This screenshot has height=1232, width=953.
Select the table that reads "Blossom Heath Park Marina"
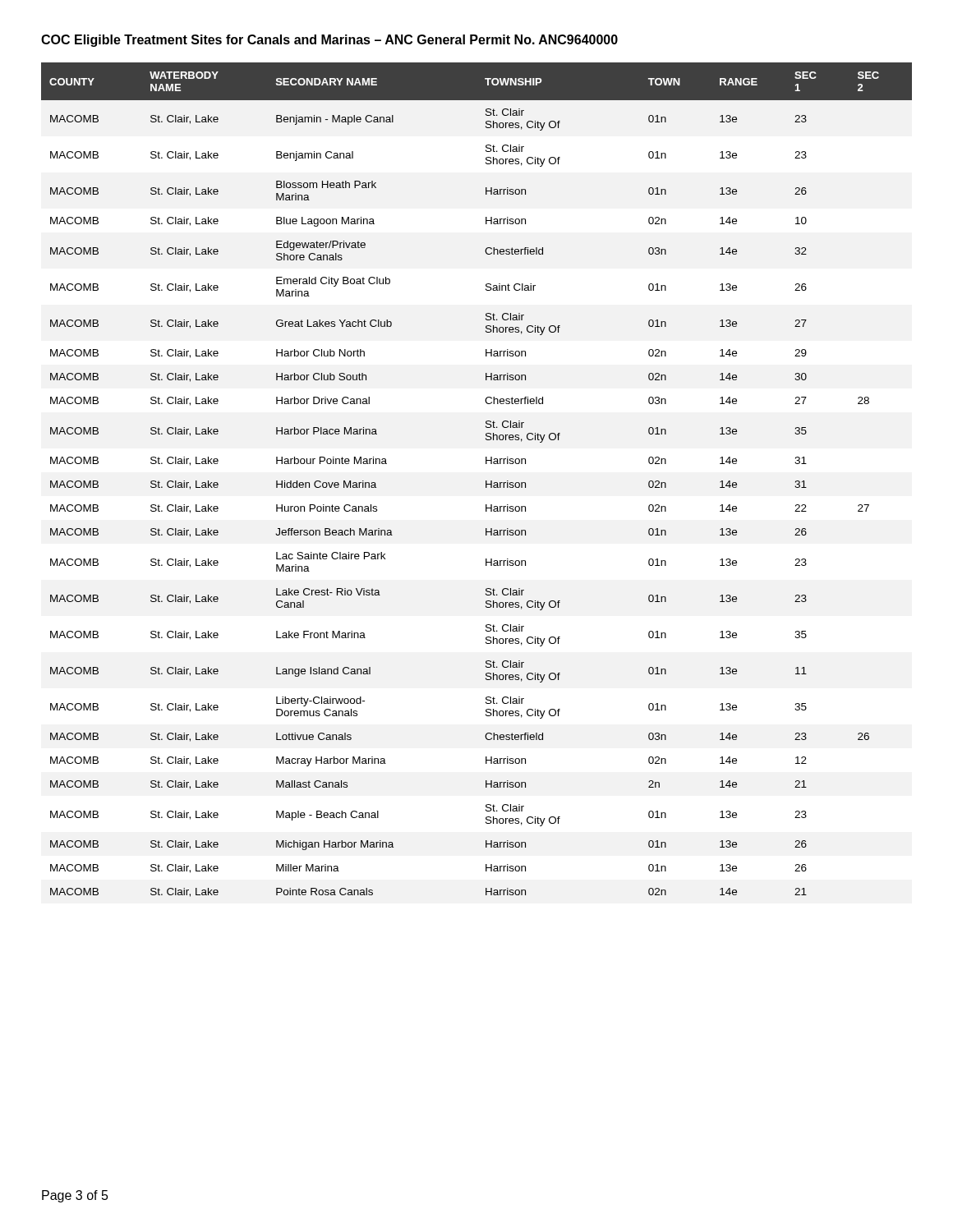(476, 483)
